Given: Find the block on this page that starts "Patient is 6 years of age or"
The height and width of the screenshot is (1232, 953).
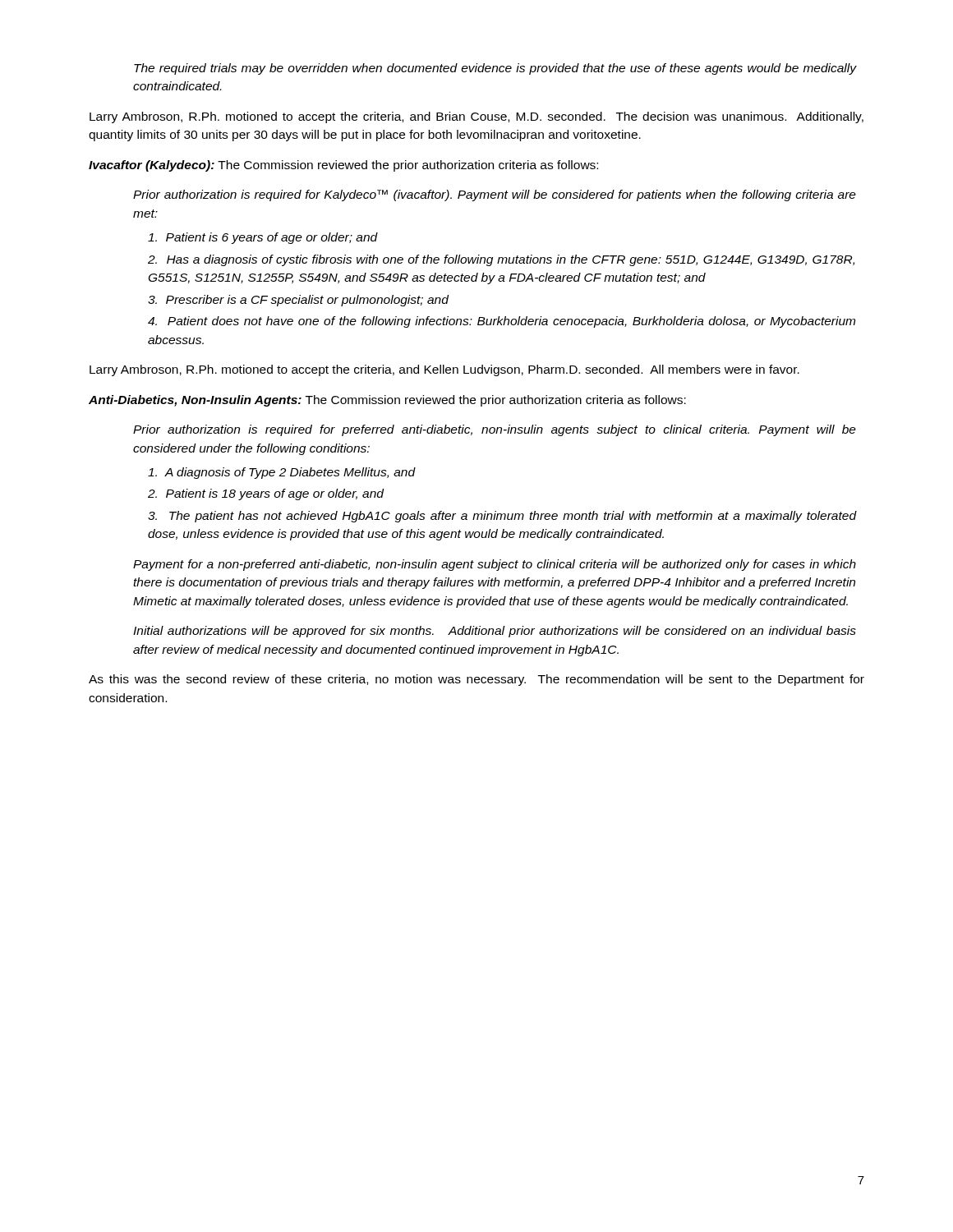Looking at the screenshot, I should point(263,237).
